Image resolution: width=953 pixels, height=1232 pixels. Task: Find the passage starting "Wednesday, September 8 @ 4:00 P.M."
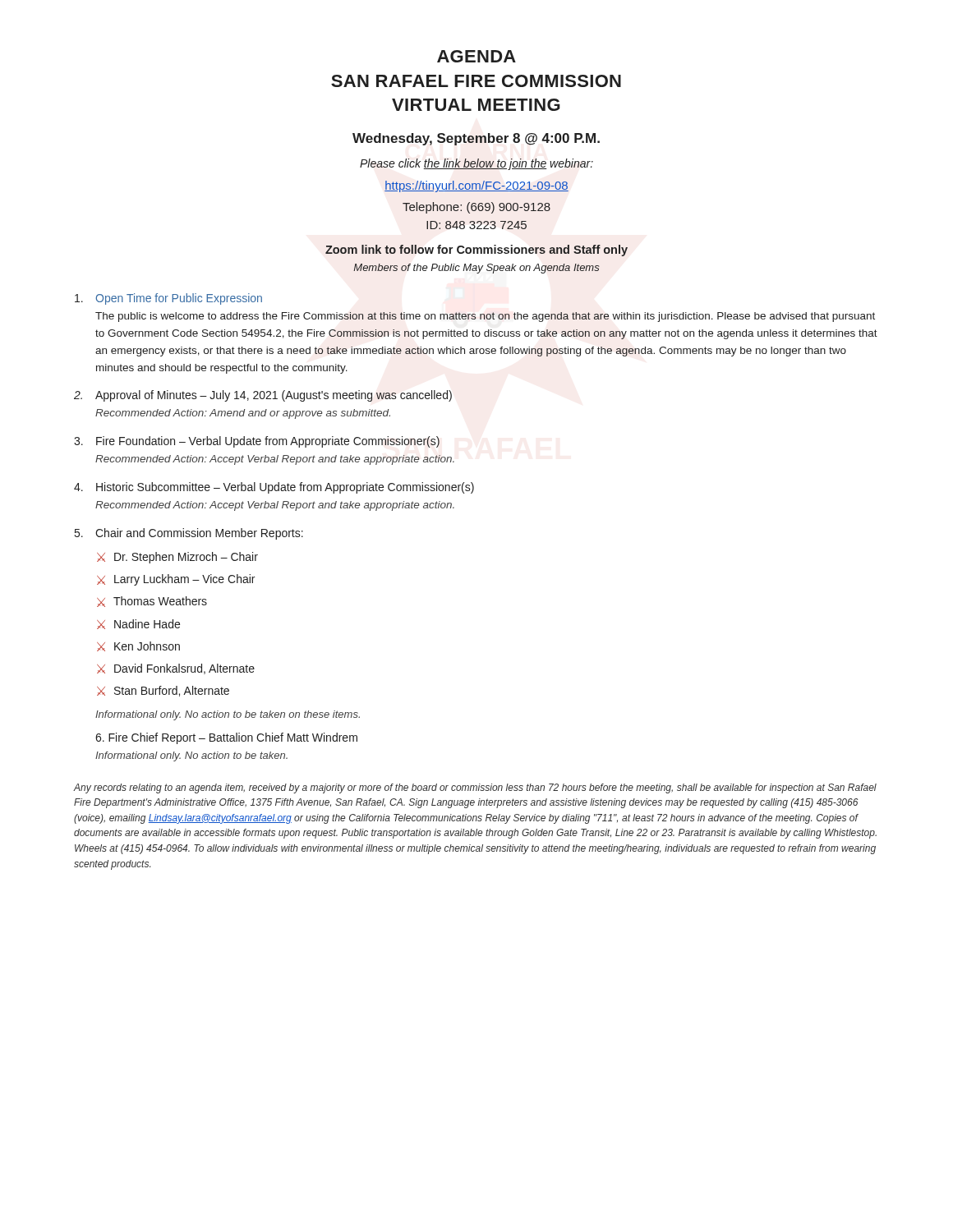click(476, 138)
